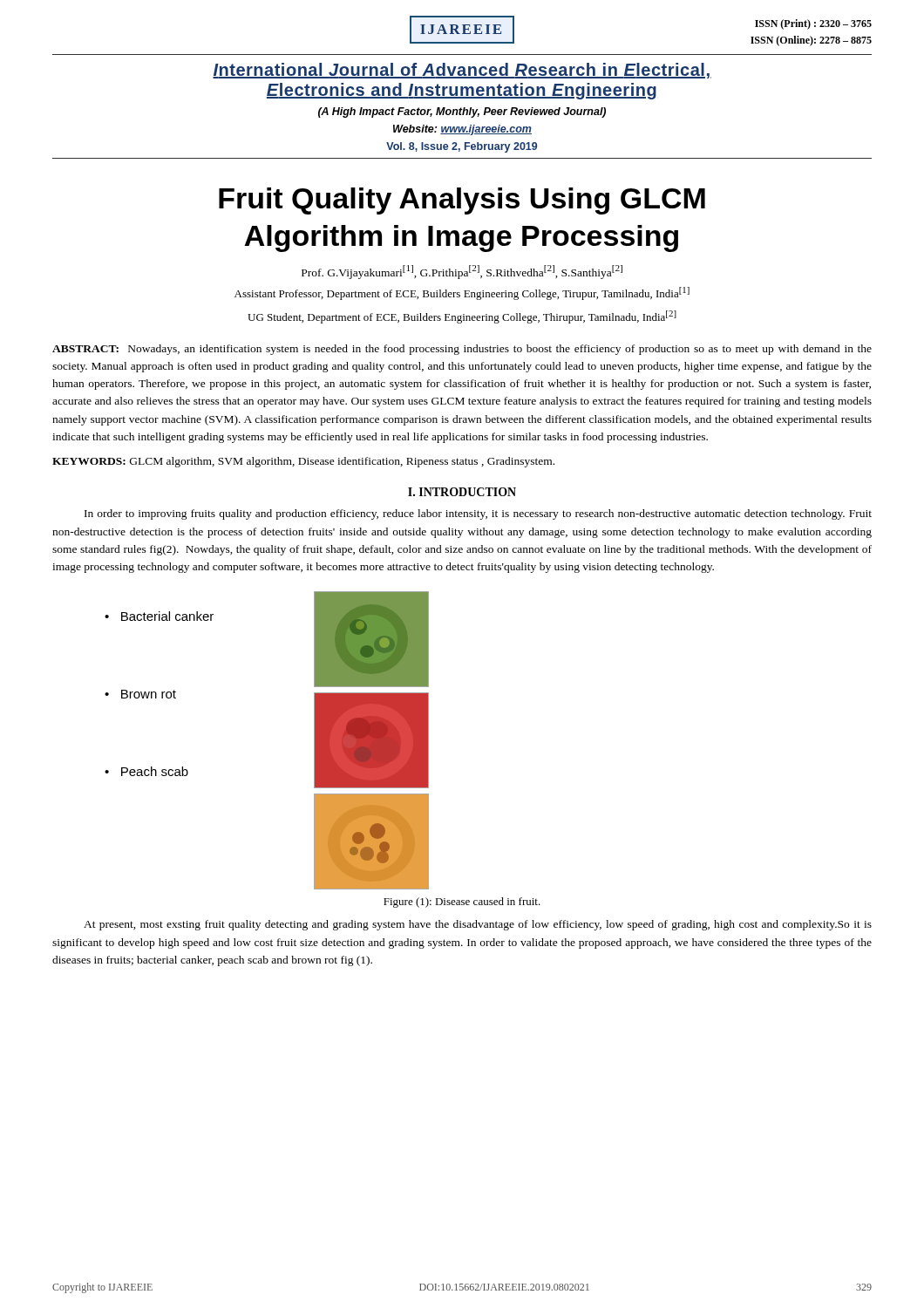Find a photo

(371, 741)
